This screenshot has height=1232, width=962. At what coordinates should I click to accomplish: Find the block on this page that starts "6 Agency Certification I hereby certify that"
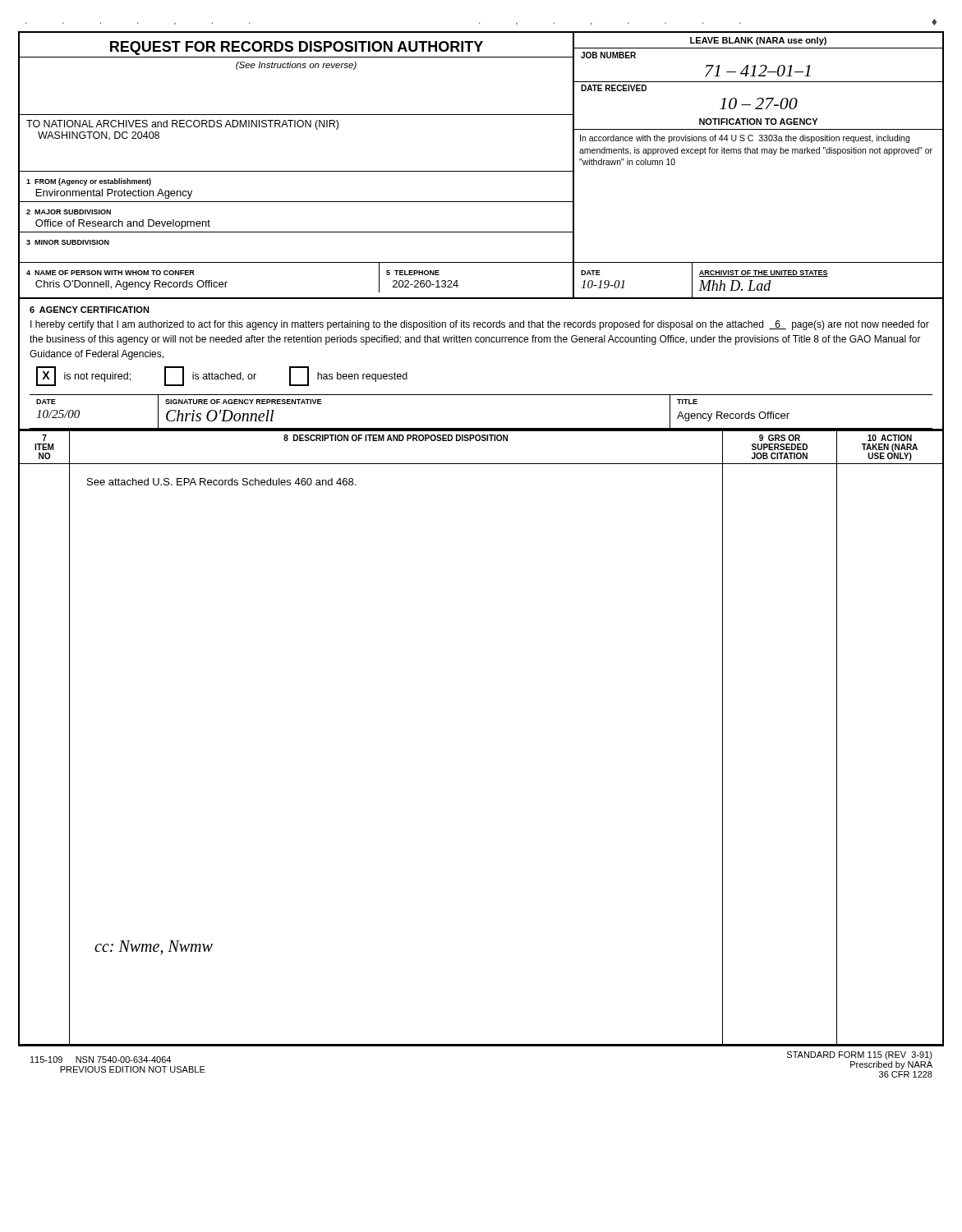[x=90, y=310]
